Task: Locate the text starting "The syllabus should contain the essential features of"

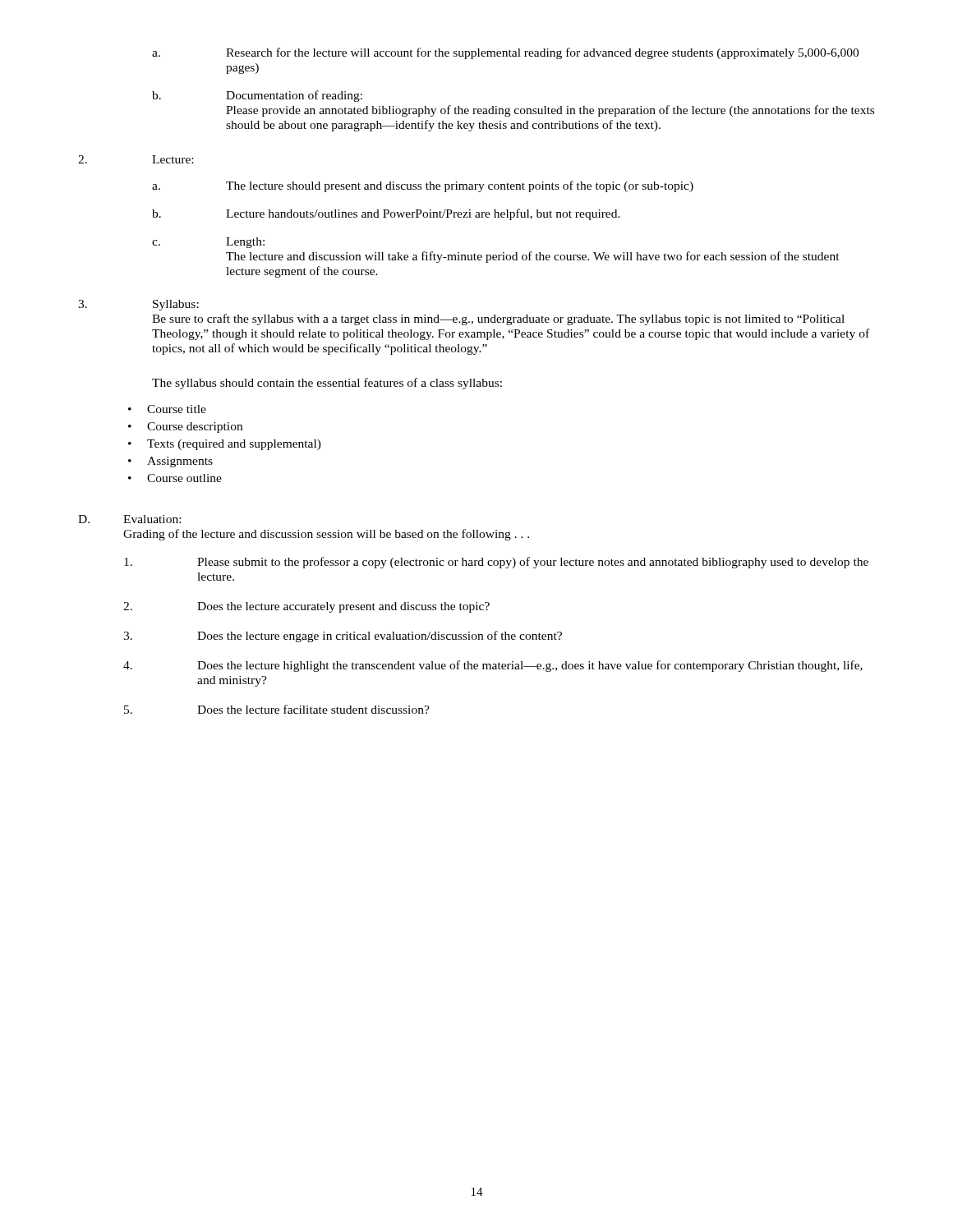Action: [327, 382]
